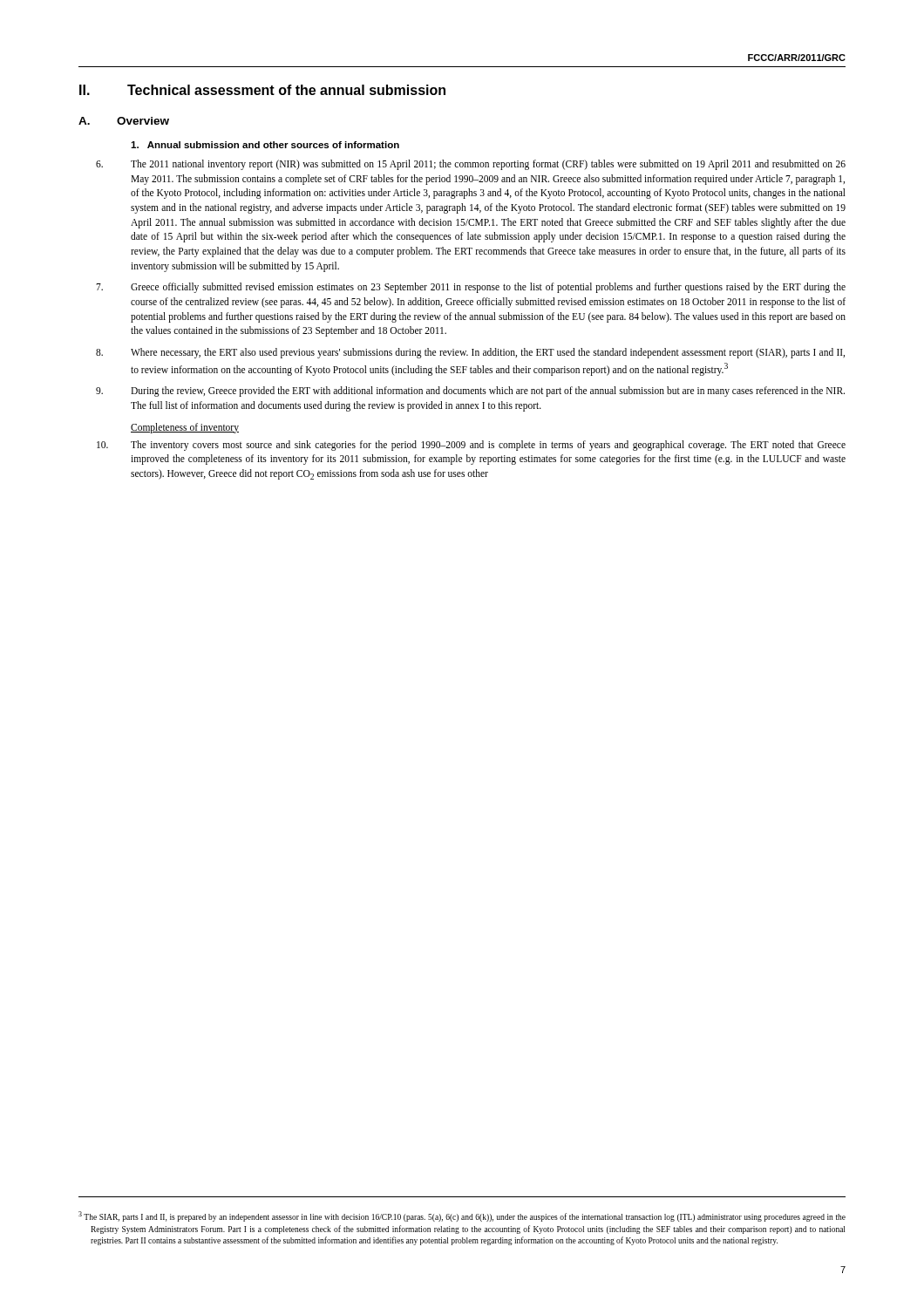Click where it says "1. Annual submission and other sources of information"
The image size is (924, 1308).
coord(265,145)
